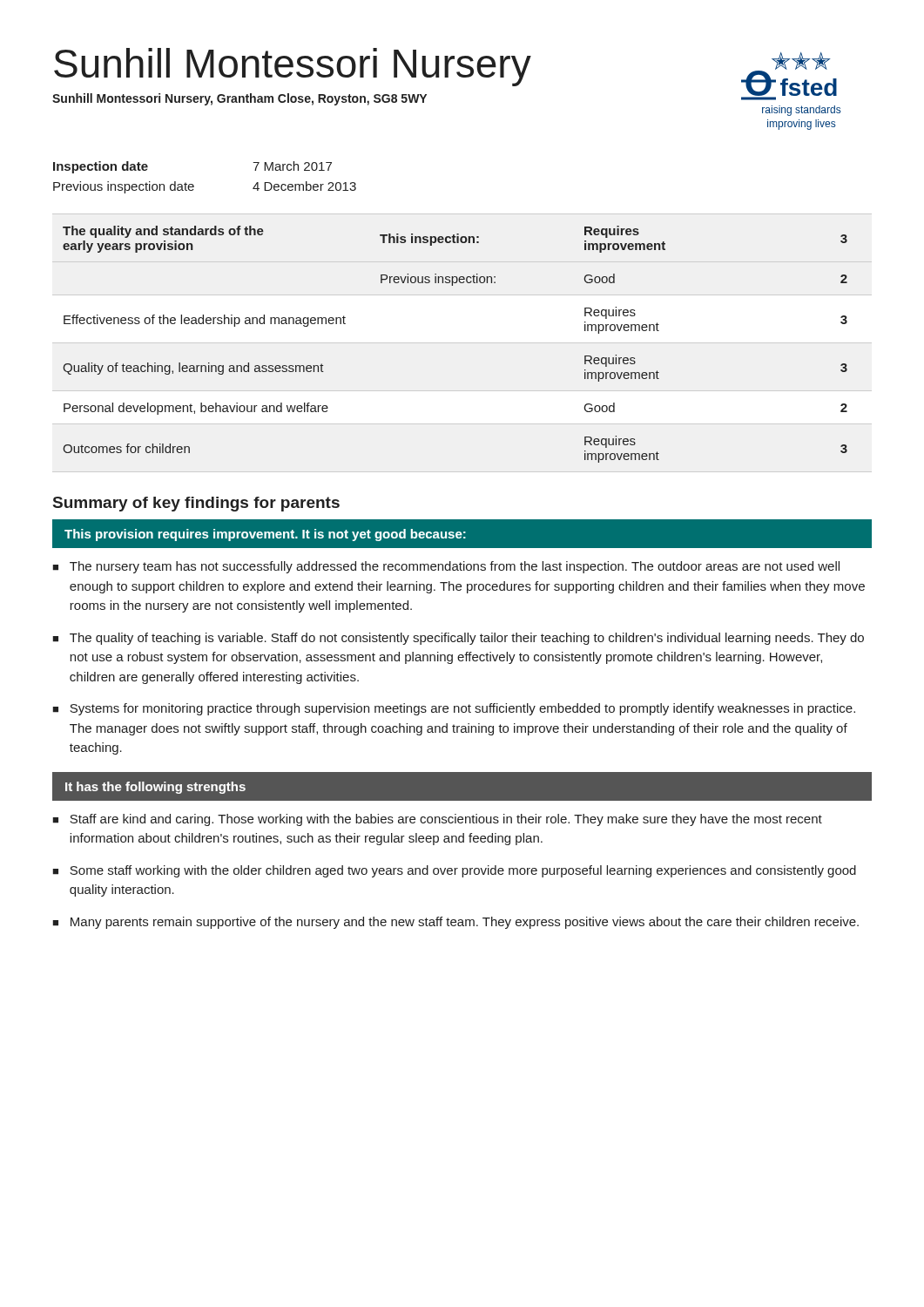924x1307 pixels.
Task: Find the section header with the text "It has the following strengths"
Action: (155, 788)
